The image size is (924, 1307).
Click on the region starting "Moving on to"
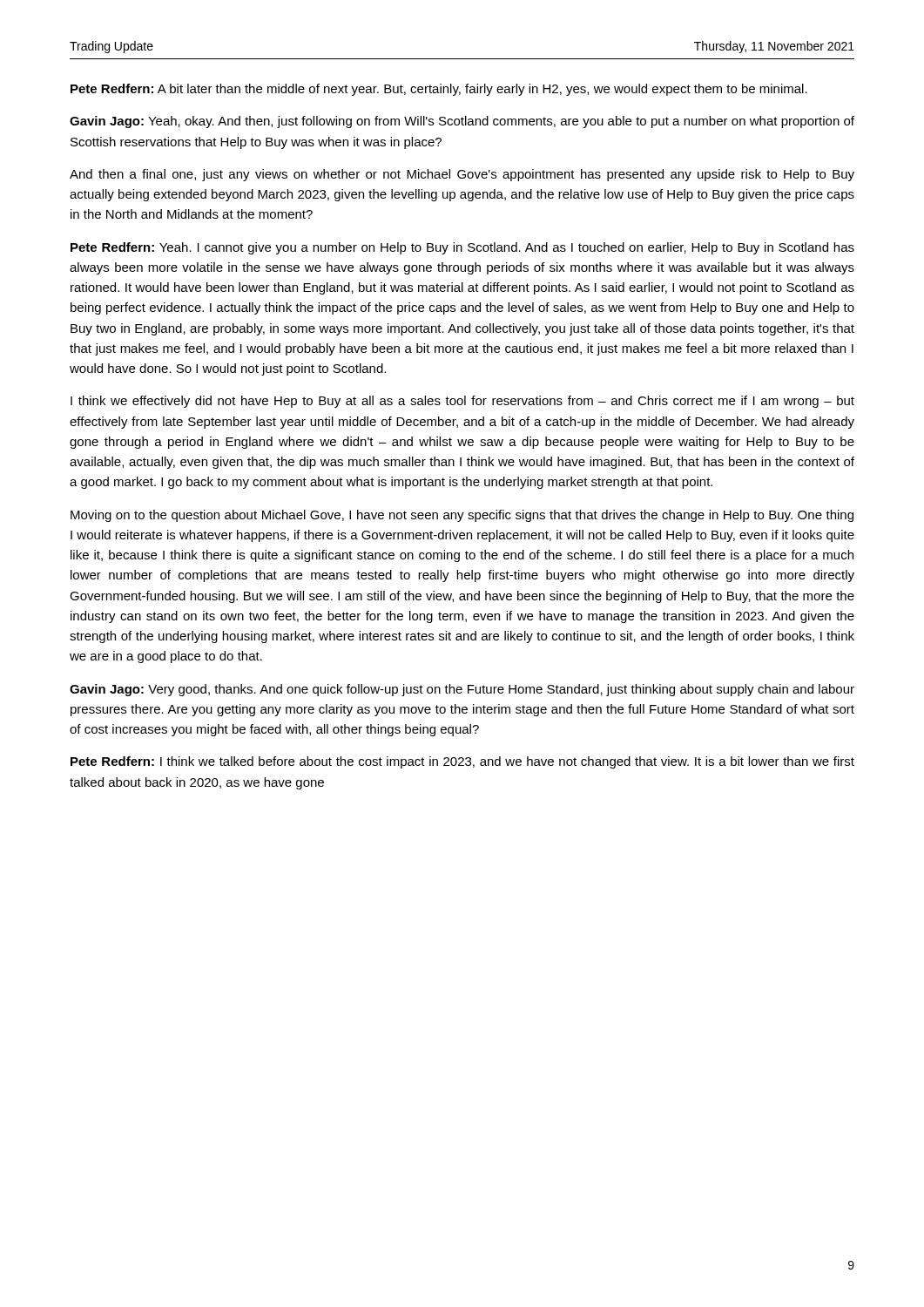pos(462,585)
